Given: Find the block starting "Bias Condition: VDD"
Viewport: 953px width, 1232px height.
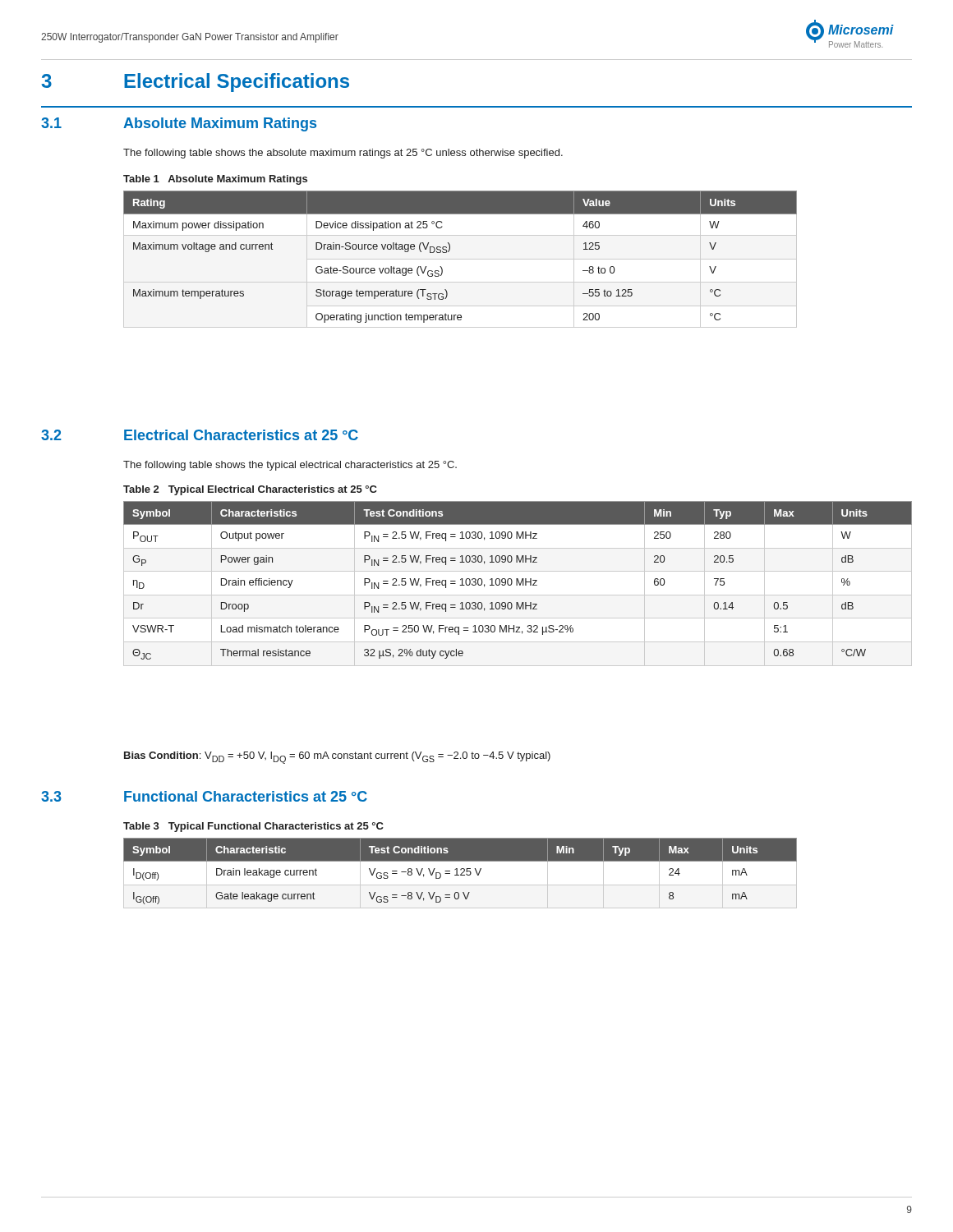Looking at the screenshot, I should pos(337,756).
